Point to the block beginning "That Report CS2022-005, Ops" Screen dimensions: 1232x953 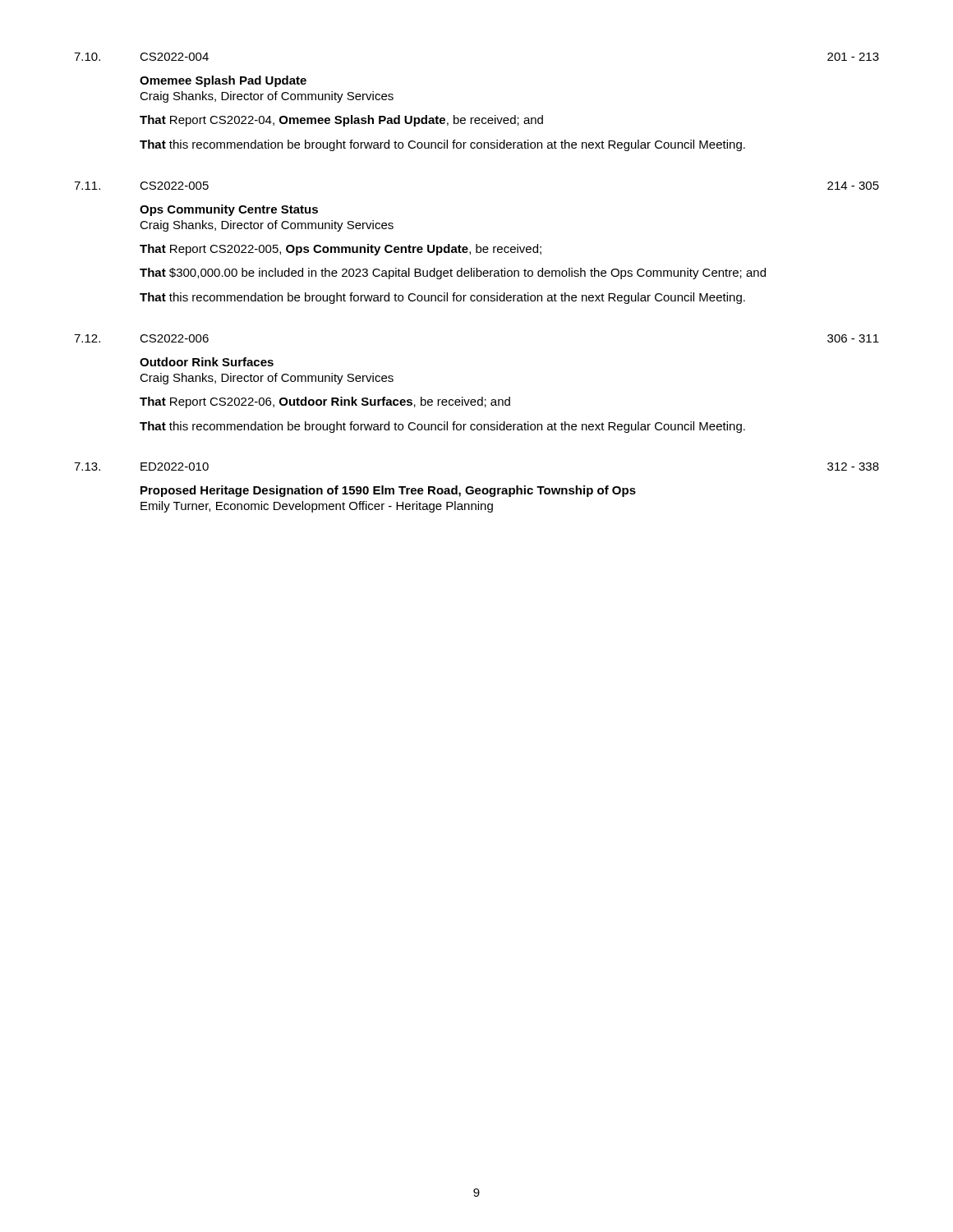(x=341, y=248)
